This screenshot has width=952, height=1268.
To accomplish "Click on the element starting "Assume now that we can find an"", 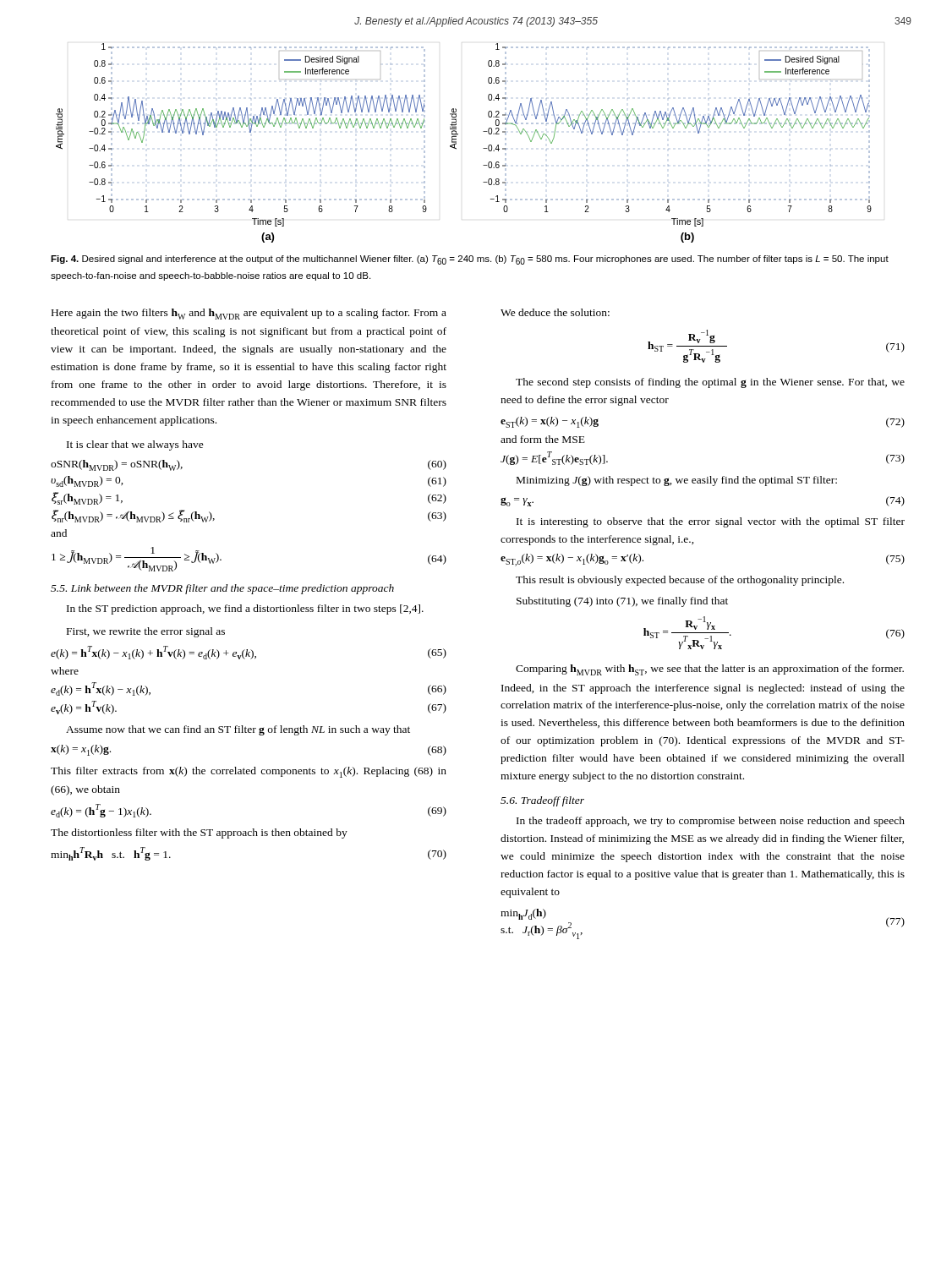I will (x=238, y=729).
